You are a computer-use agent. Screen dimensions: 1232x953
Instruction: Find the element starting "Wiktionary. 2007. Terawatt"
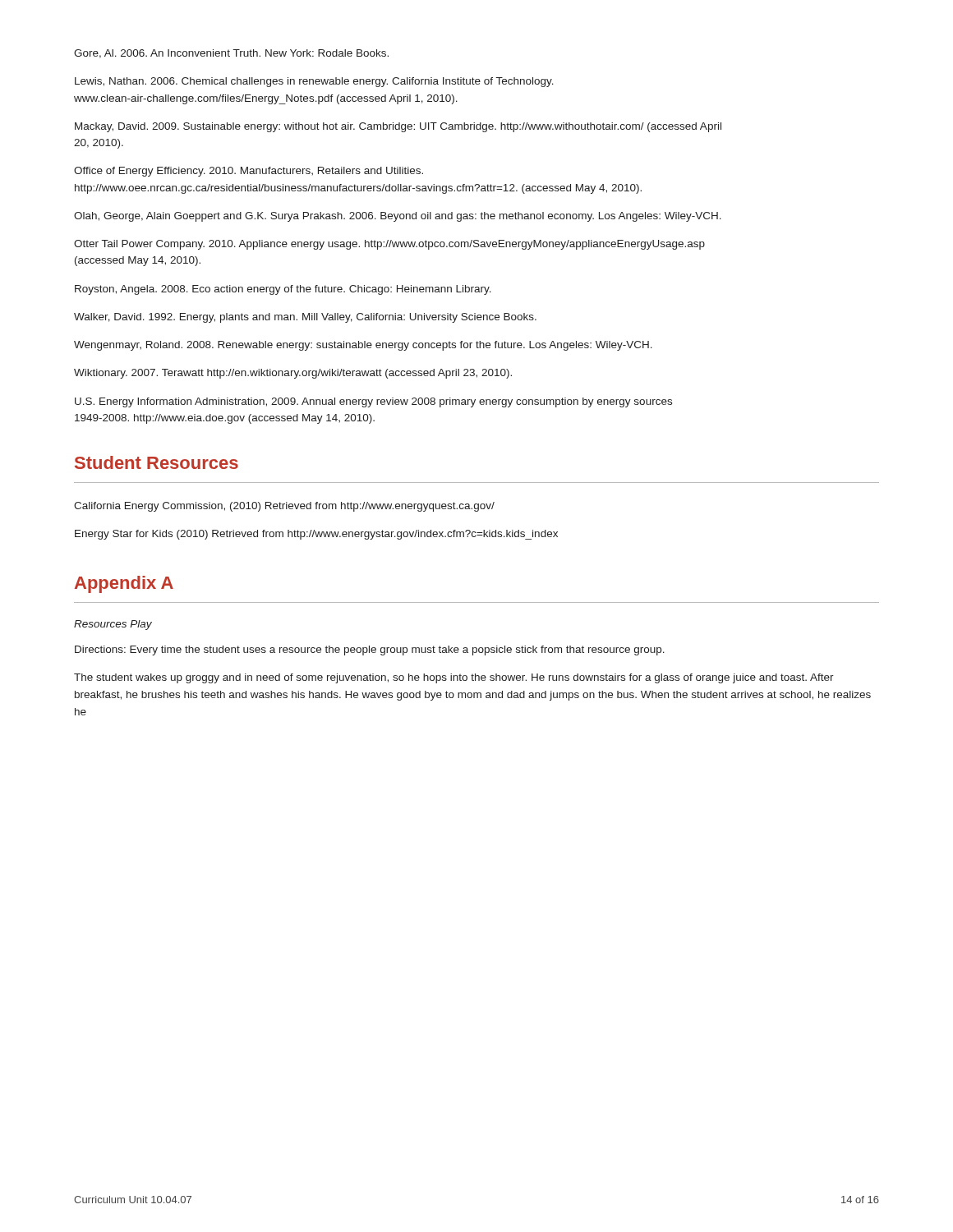(293, 373)
